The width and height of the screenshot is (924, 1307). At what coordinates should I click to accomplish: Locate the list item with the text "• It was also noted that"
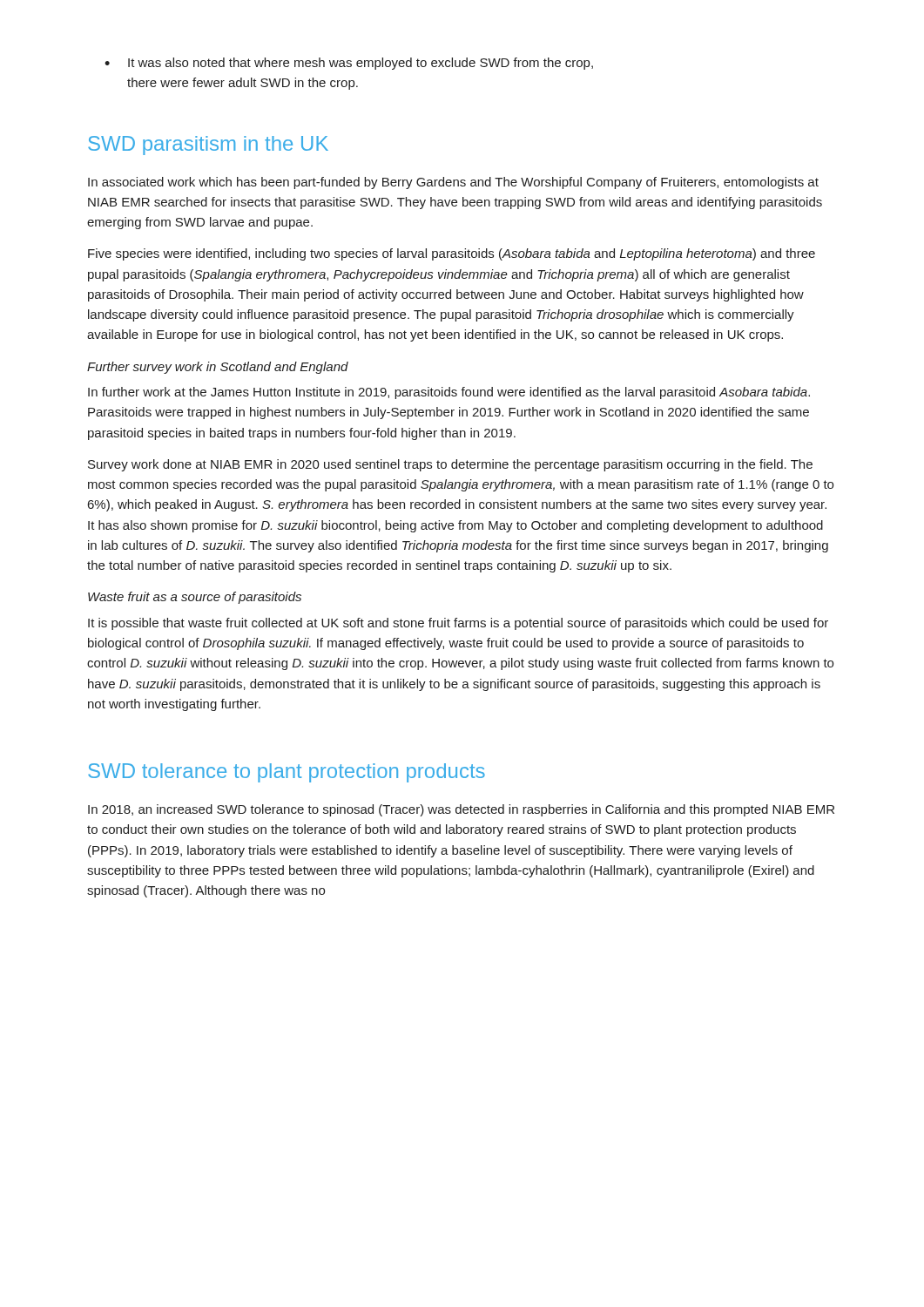(x=349, y=73)
